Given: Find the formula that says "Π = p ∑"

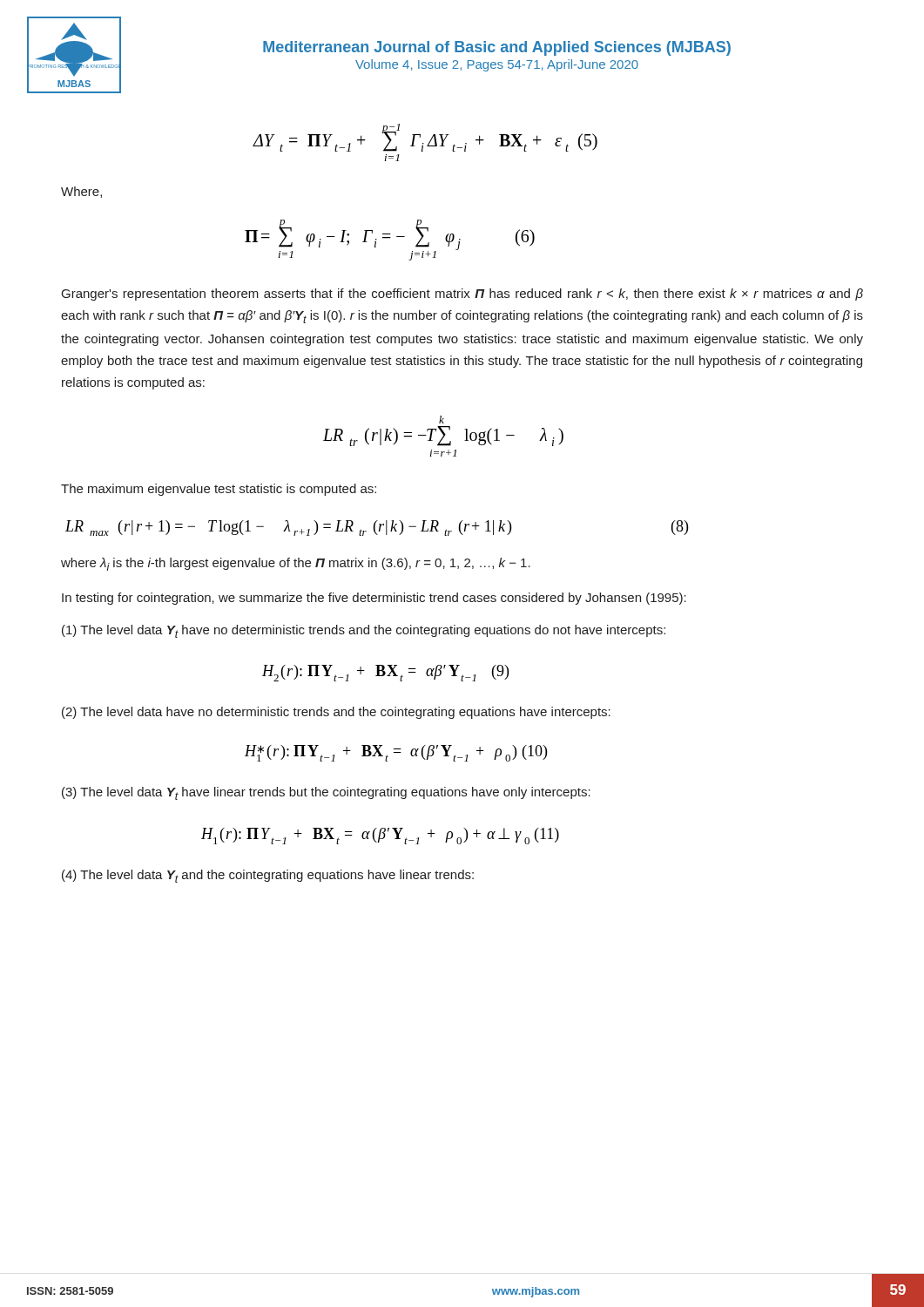Looking at the screenshot, I should 462,236.
